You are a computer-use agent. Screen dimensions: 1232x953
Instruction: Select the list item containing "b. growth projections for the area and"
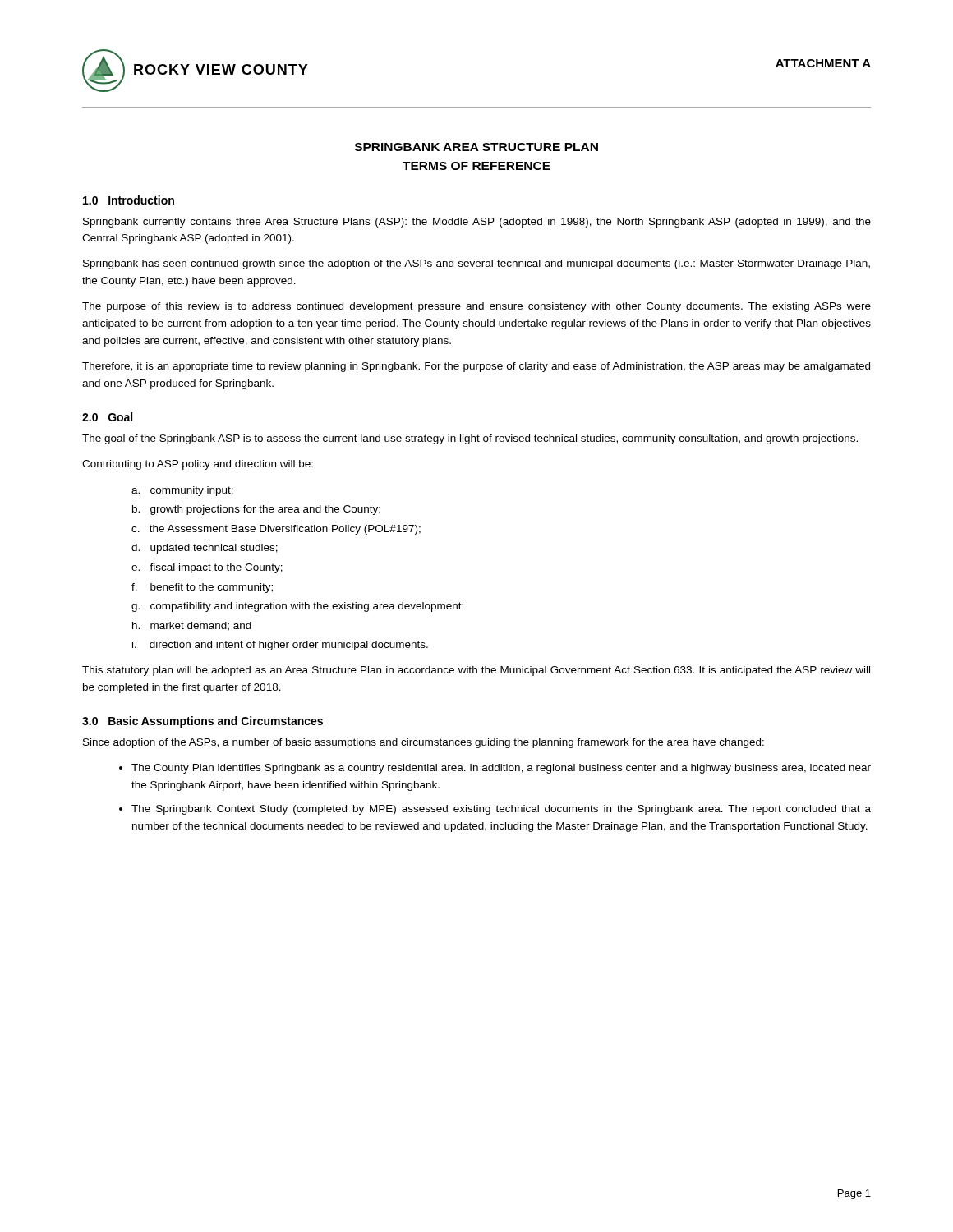tap(256, 509)
